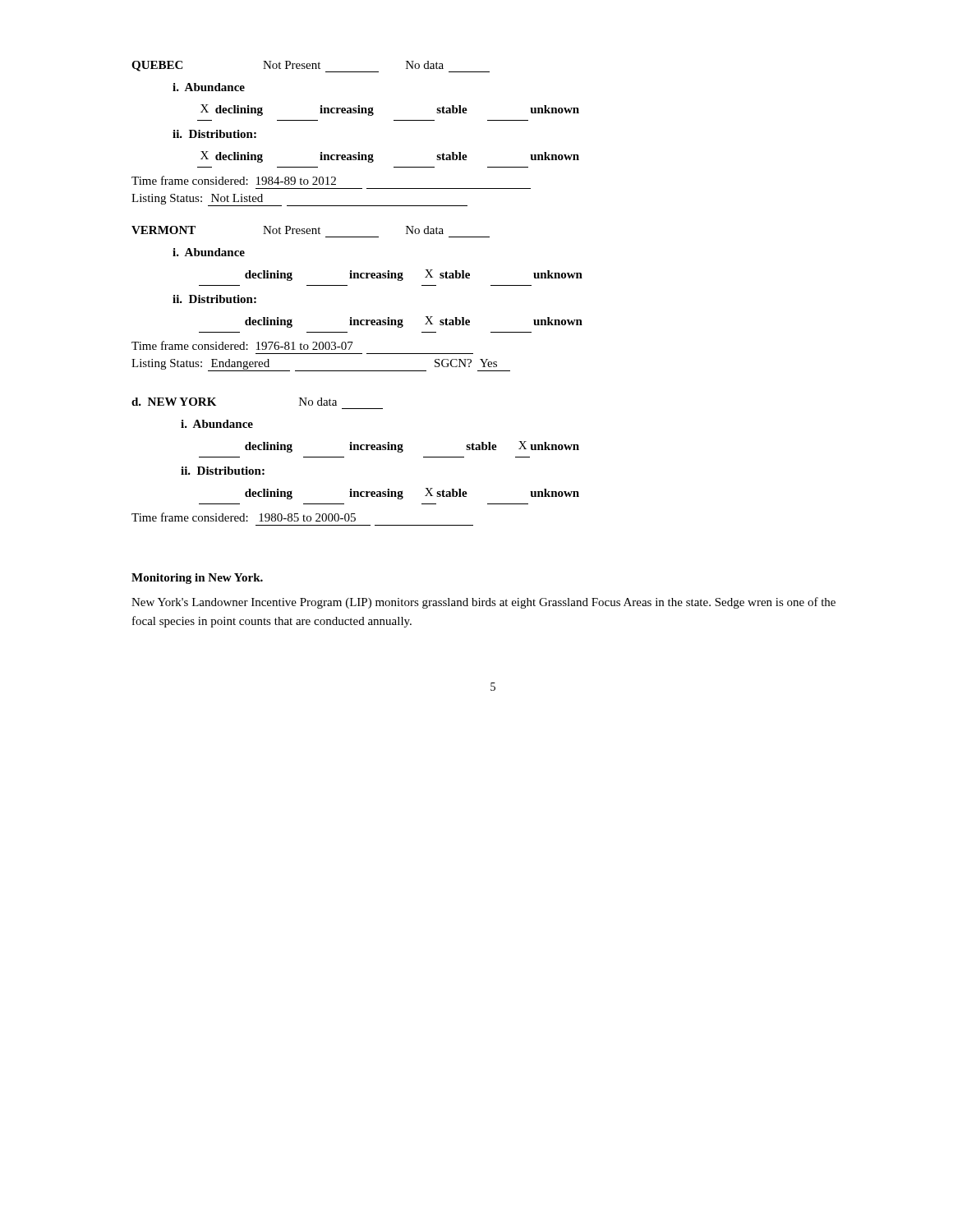Click on the text starting "i. Abundance X declining"
953x1232 pixels.
(209, 87)
